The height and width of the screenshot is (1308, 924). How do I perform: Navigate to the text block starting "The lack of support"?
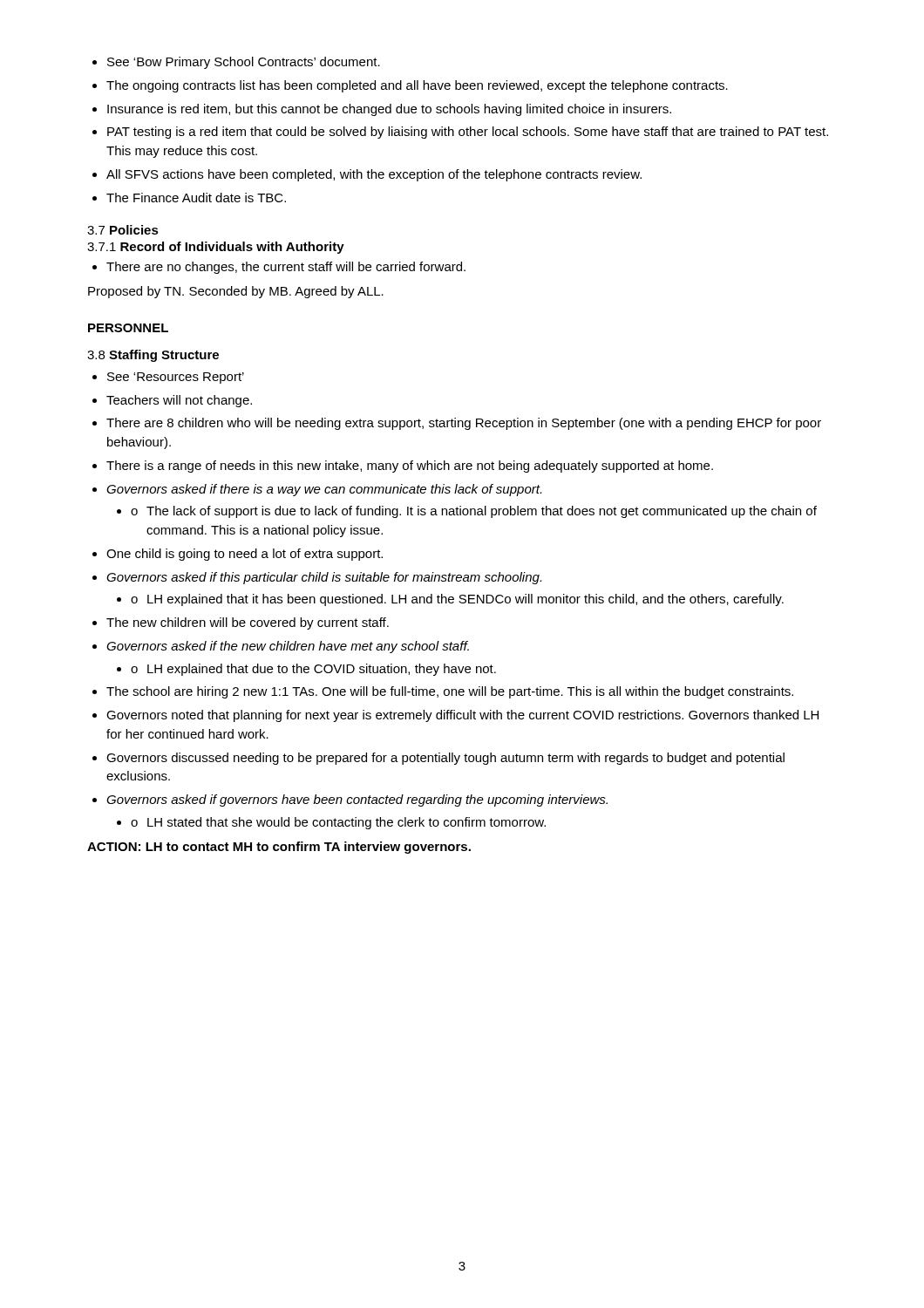[484, 521]
